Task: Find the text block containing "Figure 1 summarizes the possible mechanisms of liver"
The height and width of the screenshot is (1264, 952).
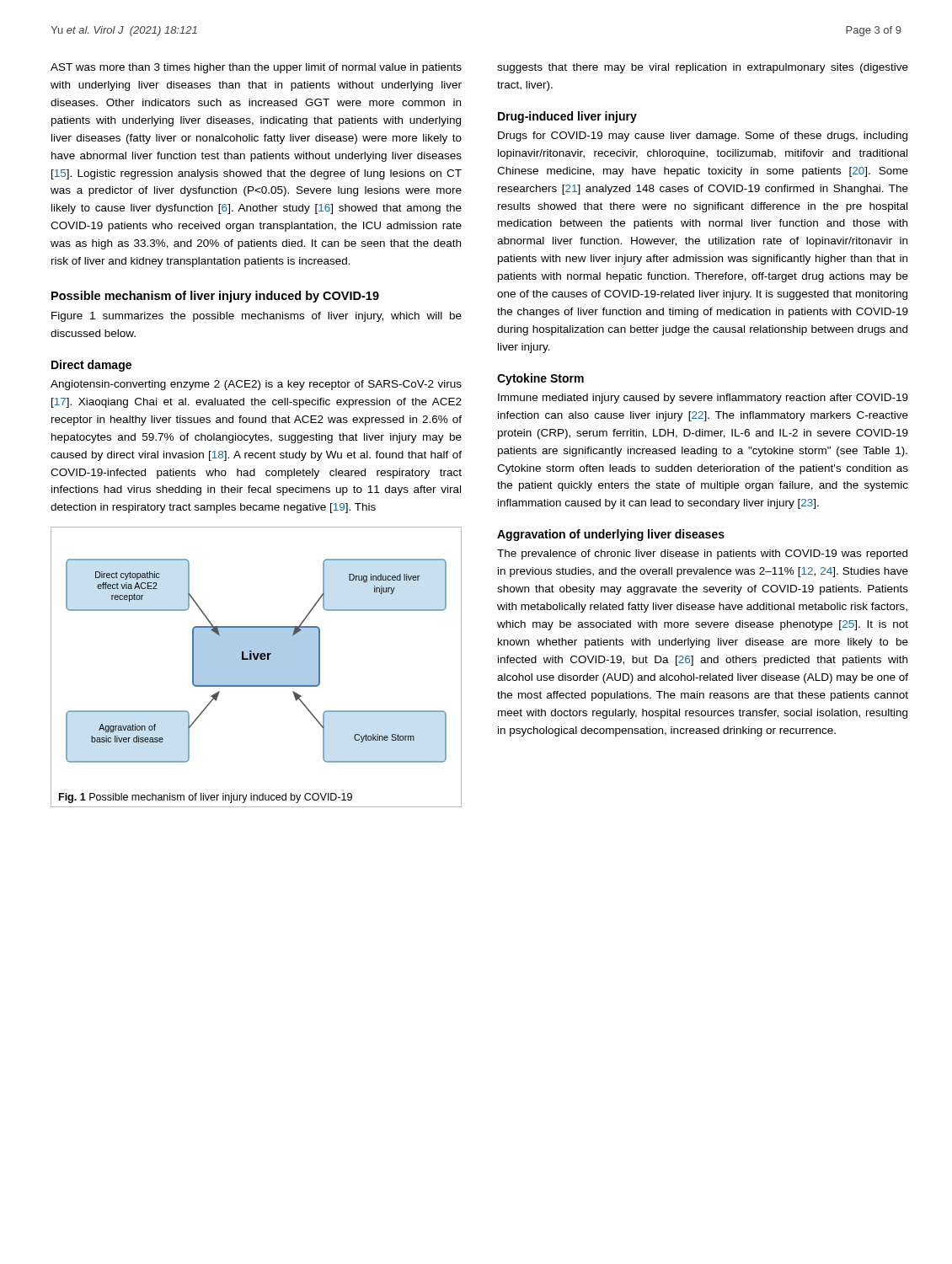Action: tap(256, 325)
